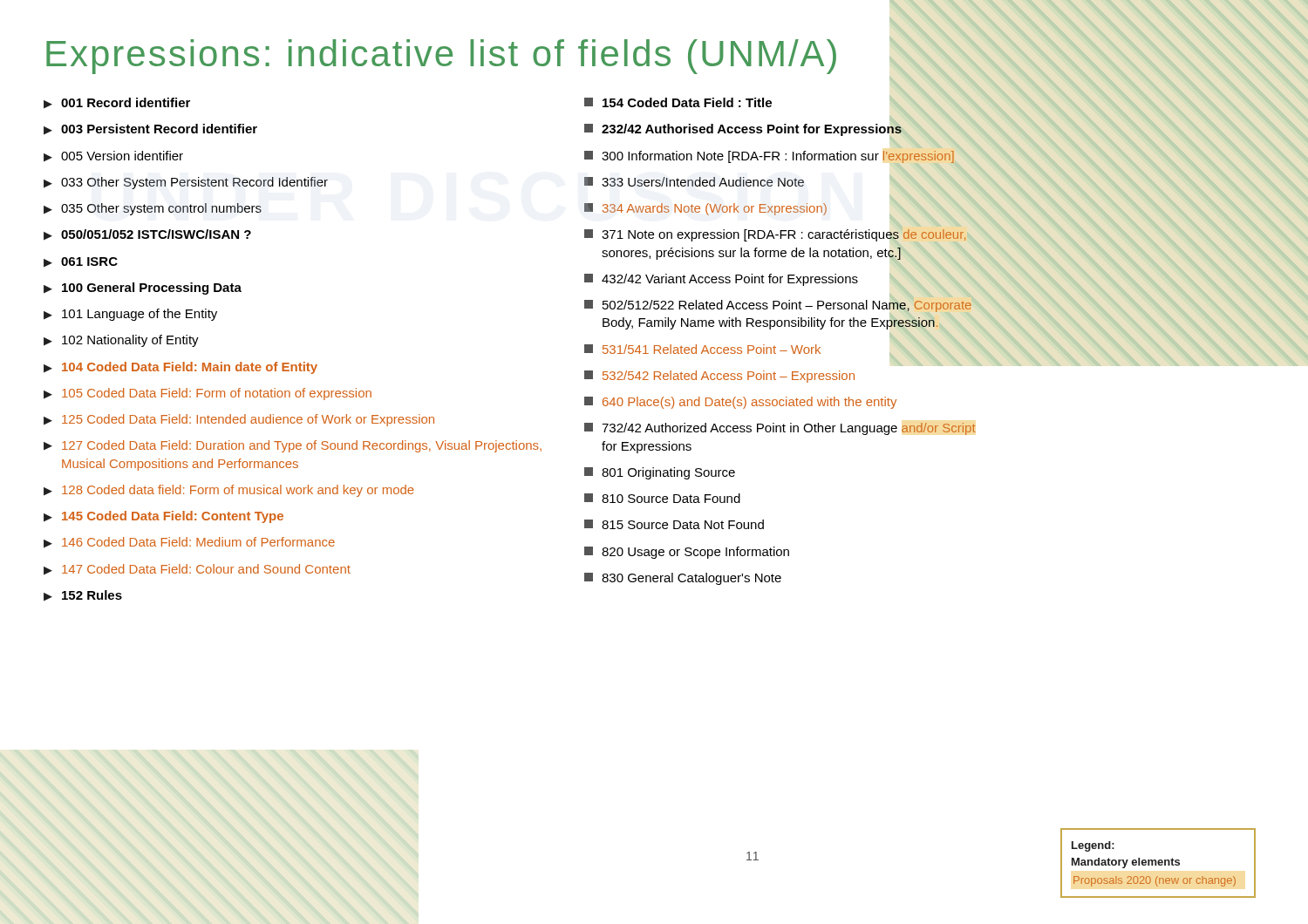Point to the text block starting "▶ 003 Persistent Record identifier"
1308x924 pixels.
(x=150, y=129)
